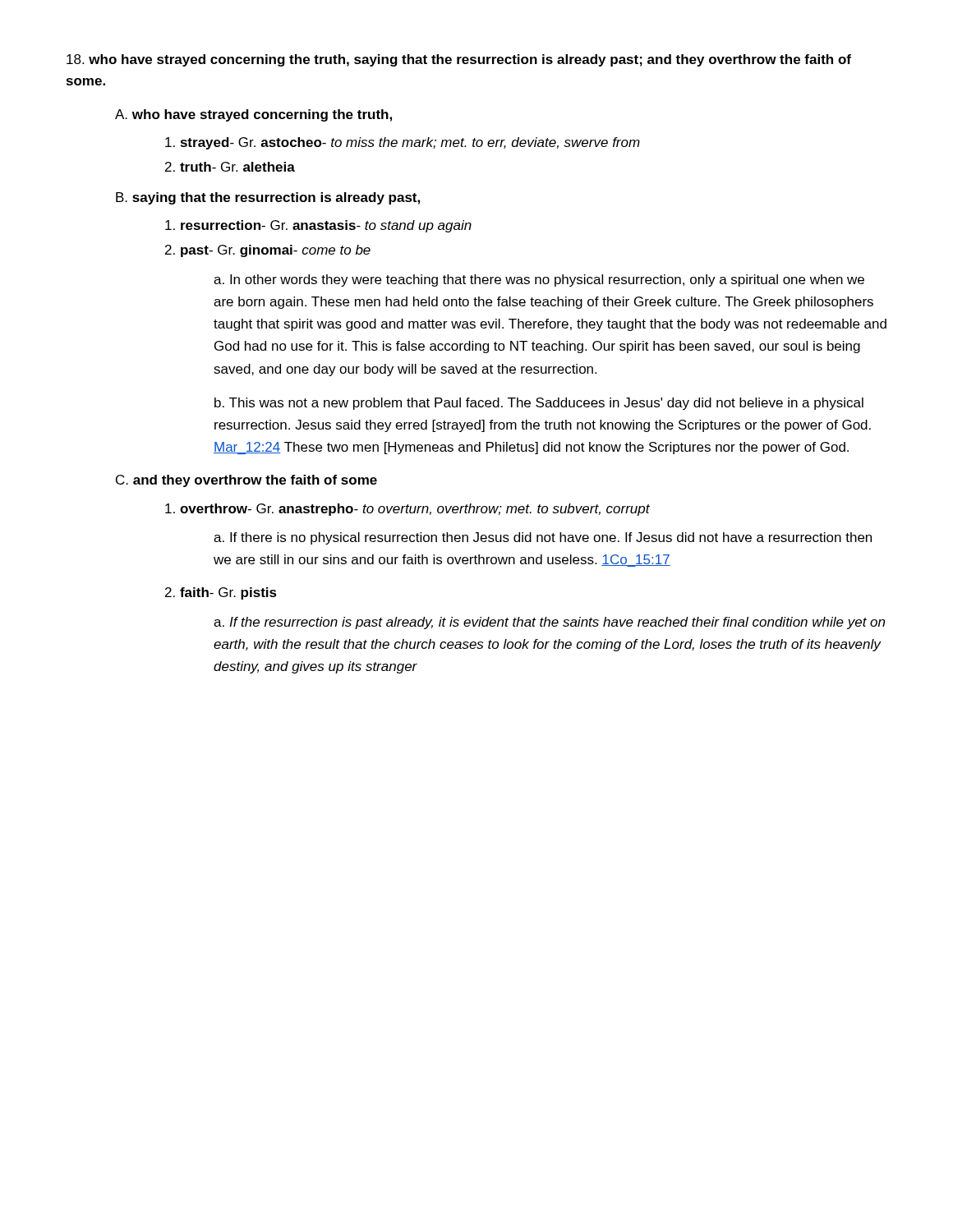Locate the list item with the text "B. saying that"
953x1232 pixels.
(x=268, y=197)
